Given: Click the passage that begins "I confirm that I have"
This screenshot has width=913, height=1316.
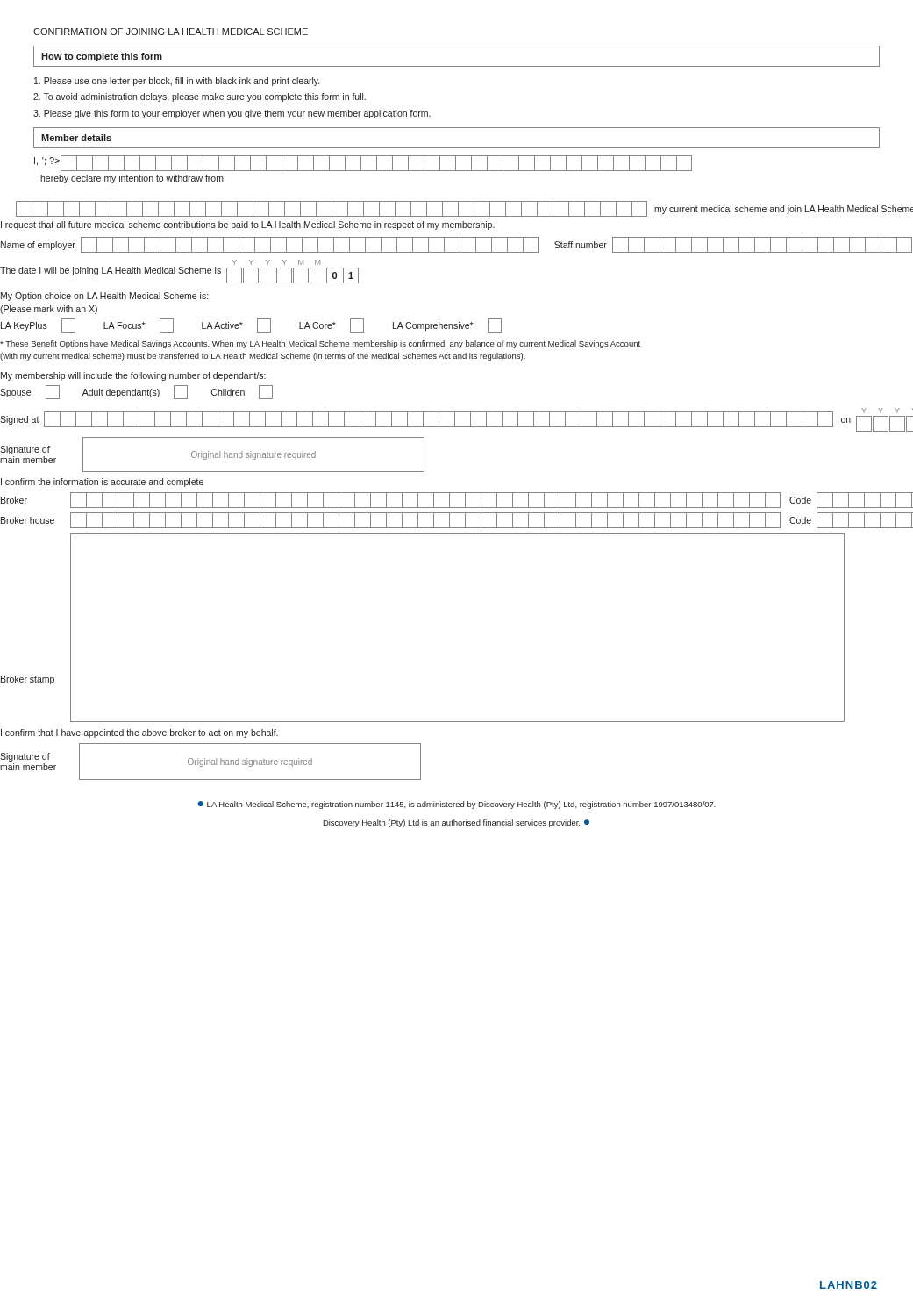Looking at the screenshot, I should (139, 733).
